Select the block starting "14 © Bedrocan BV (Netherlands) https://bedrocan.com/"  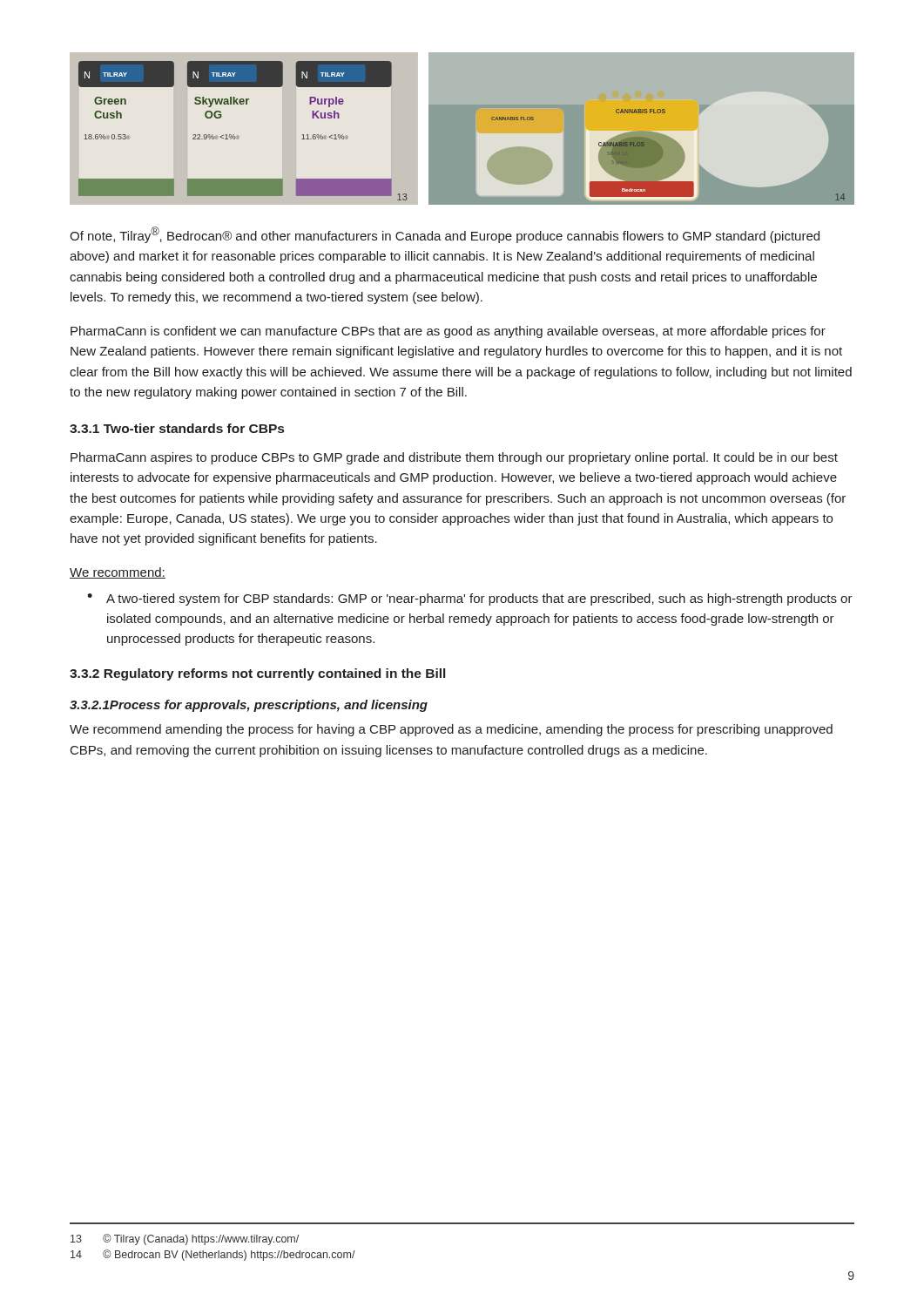pyautogui.click(x=212, y=1255)
